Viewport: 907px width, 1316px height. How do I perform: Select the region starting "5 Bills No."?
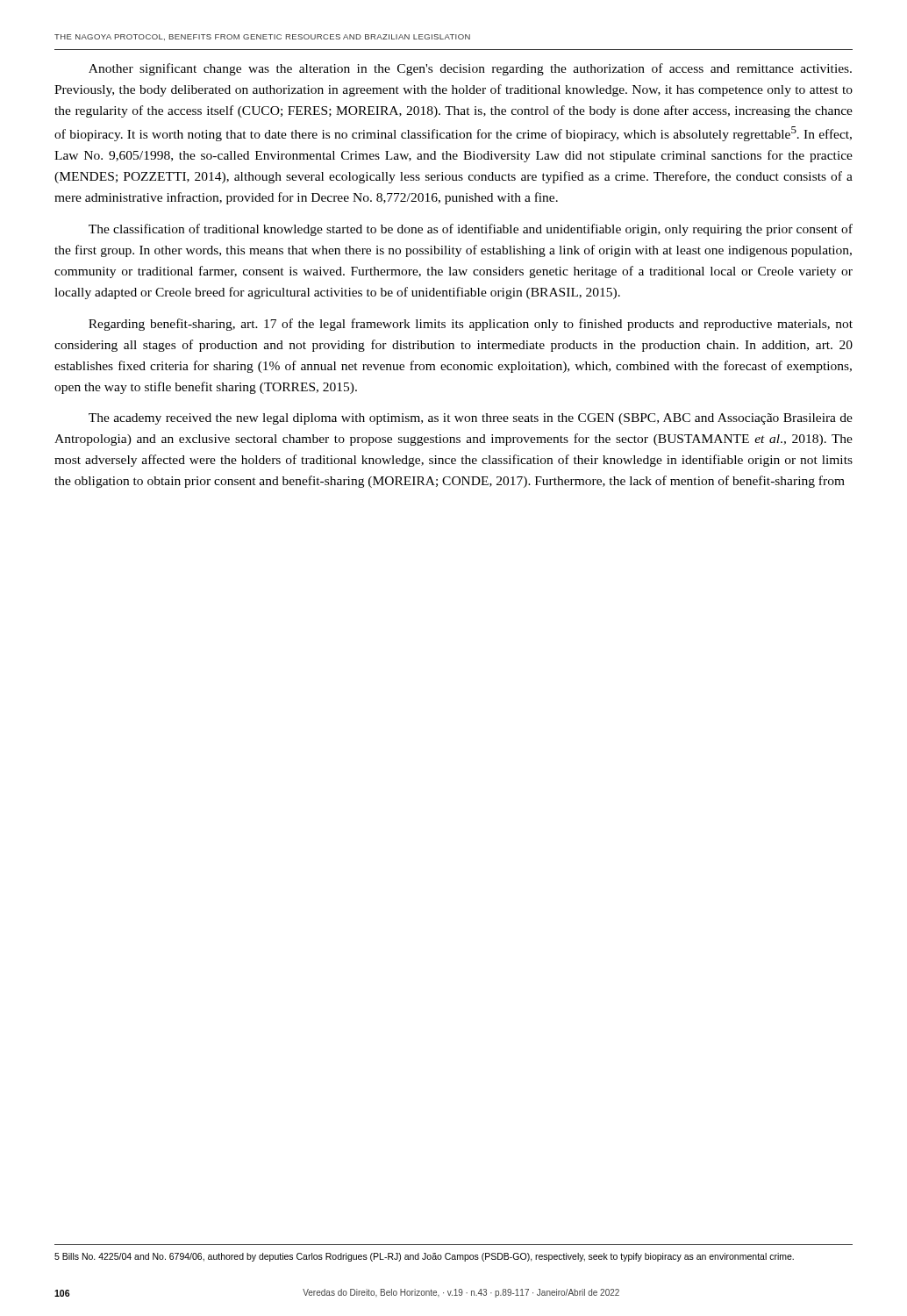point(424,1256)
